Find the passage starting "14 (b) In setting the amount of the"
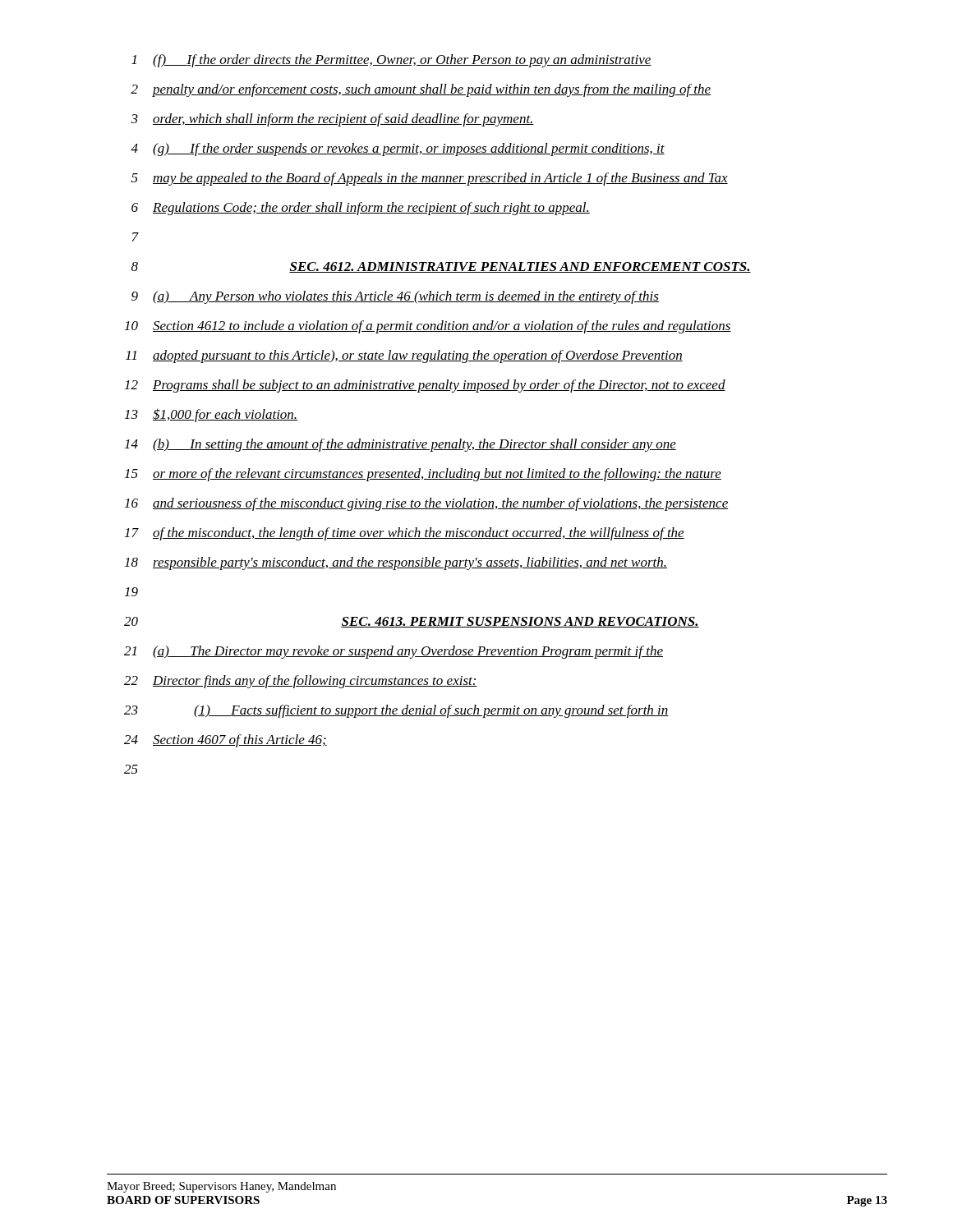Screen dimensions: 1232x953 tap(497, 445)
